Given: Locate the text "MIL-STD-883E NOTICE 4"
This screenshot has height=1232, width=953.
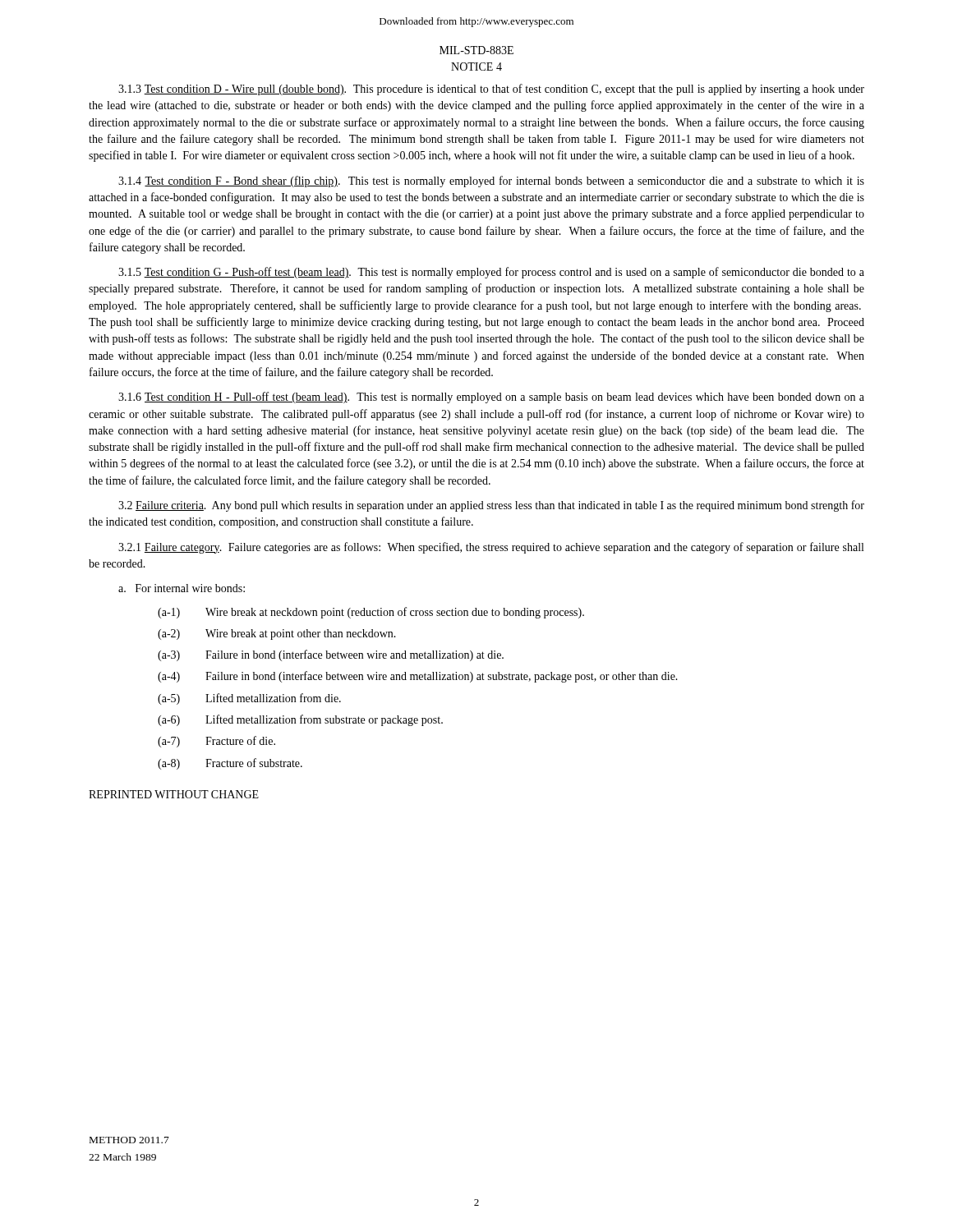Looking at the screenshot, I should click(476, 59).
